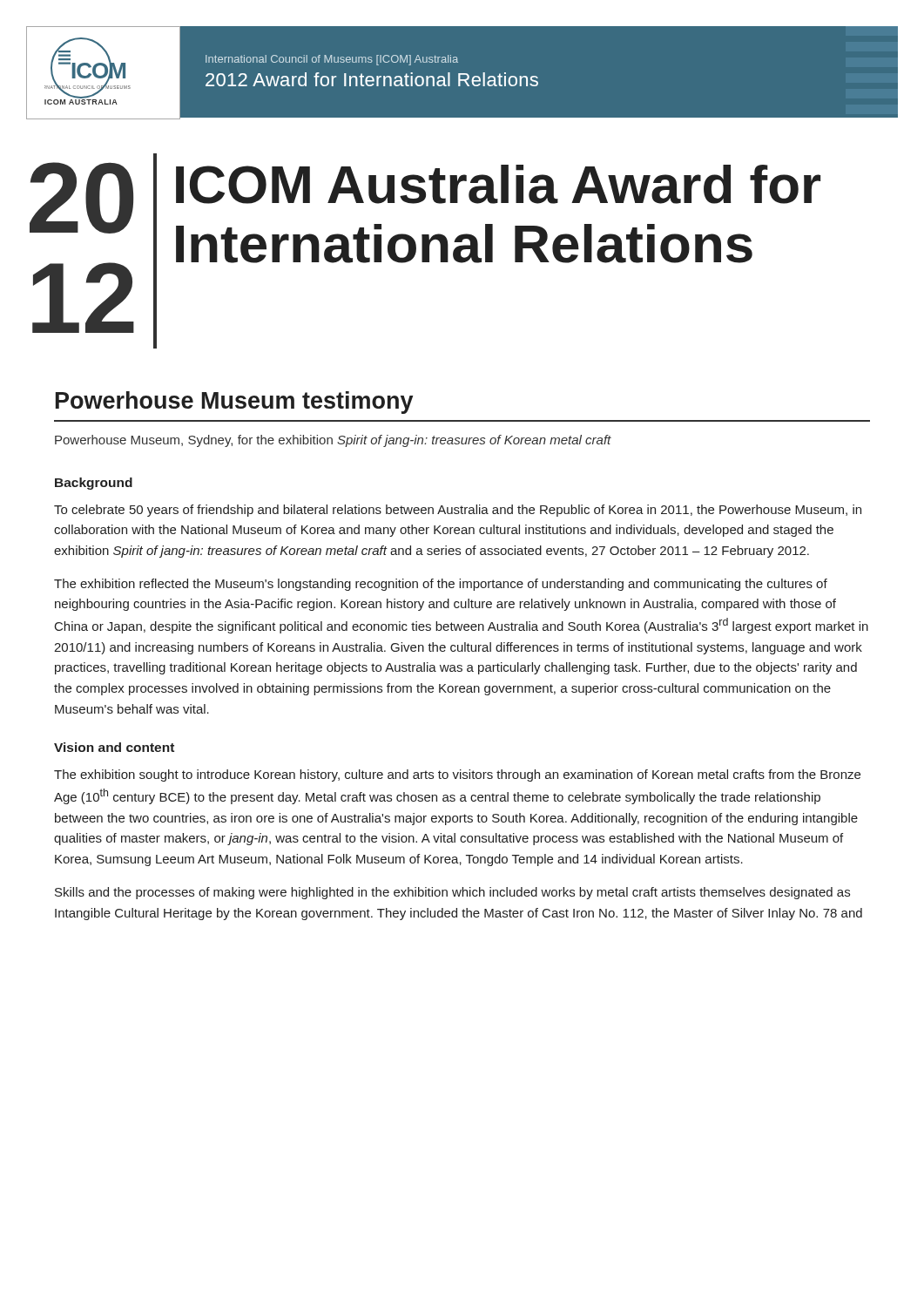The height and width of the screenshot is (1307, 924).
Task: Point to the passage starting "20 12 ICOM Australia Award"
Action: (424, 248)
